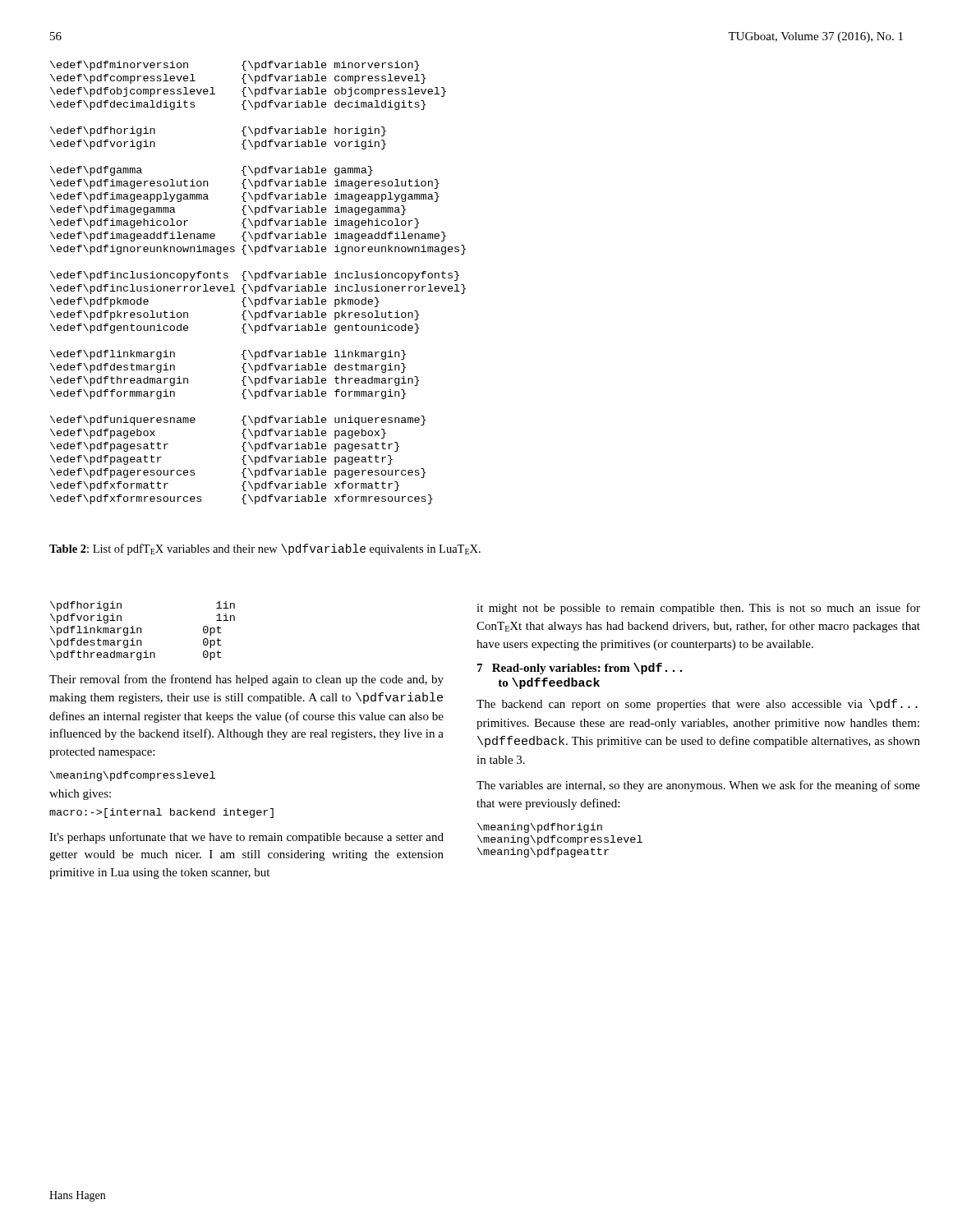953x1232 pixels.
Task: Find the caption on this page that starts "Table 2: List of pdfTEX"
Action: coord(265,549)
